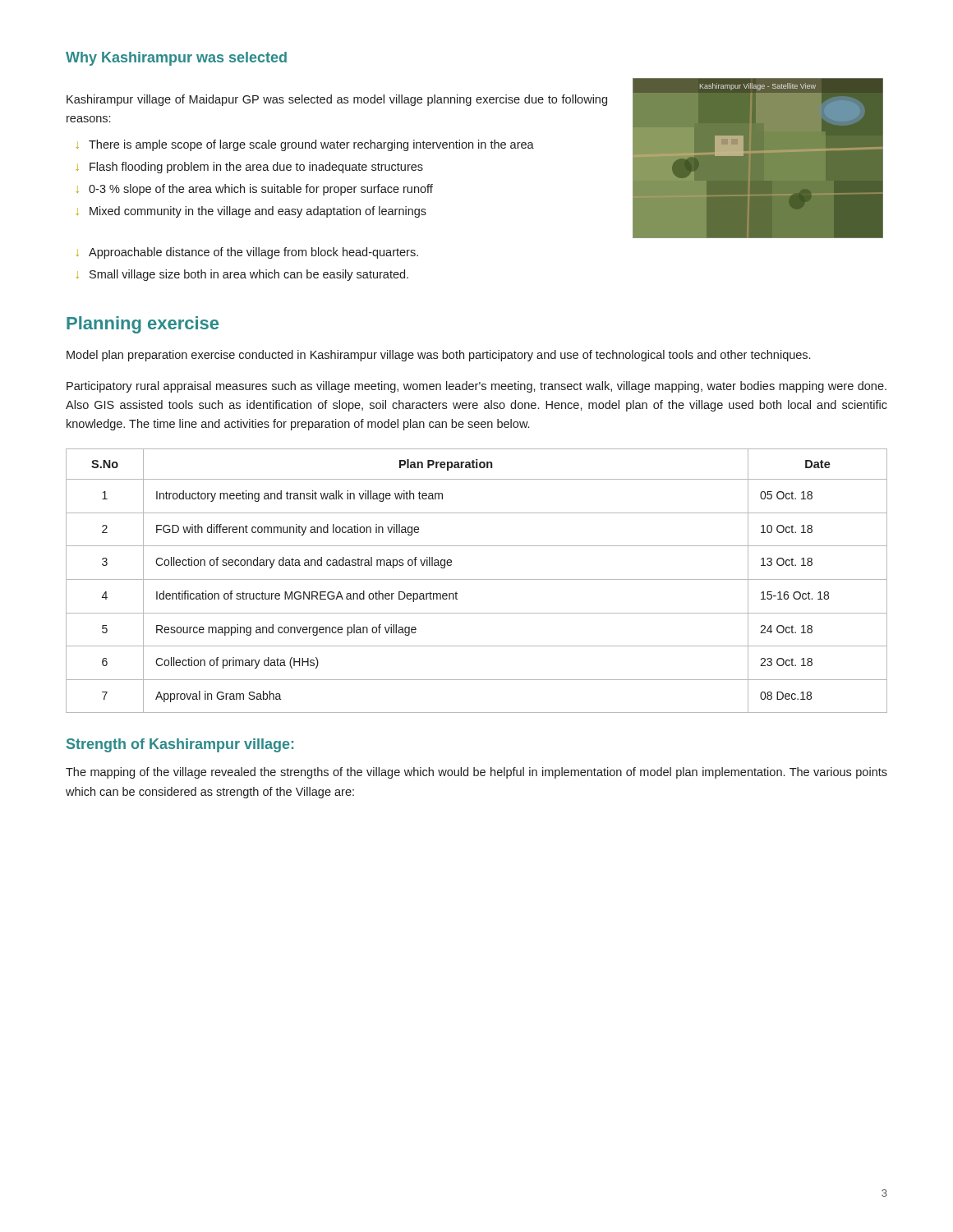Point to the section header beginning "Why Kashirampur was"
This screenshot has height=1232, width=953.
click(177, 58)
